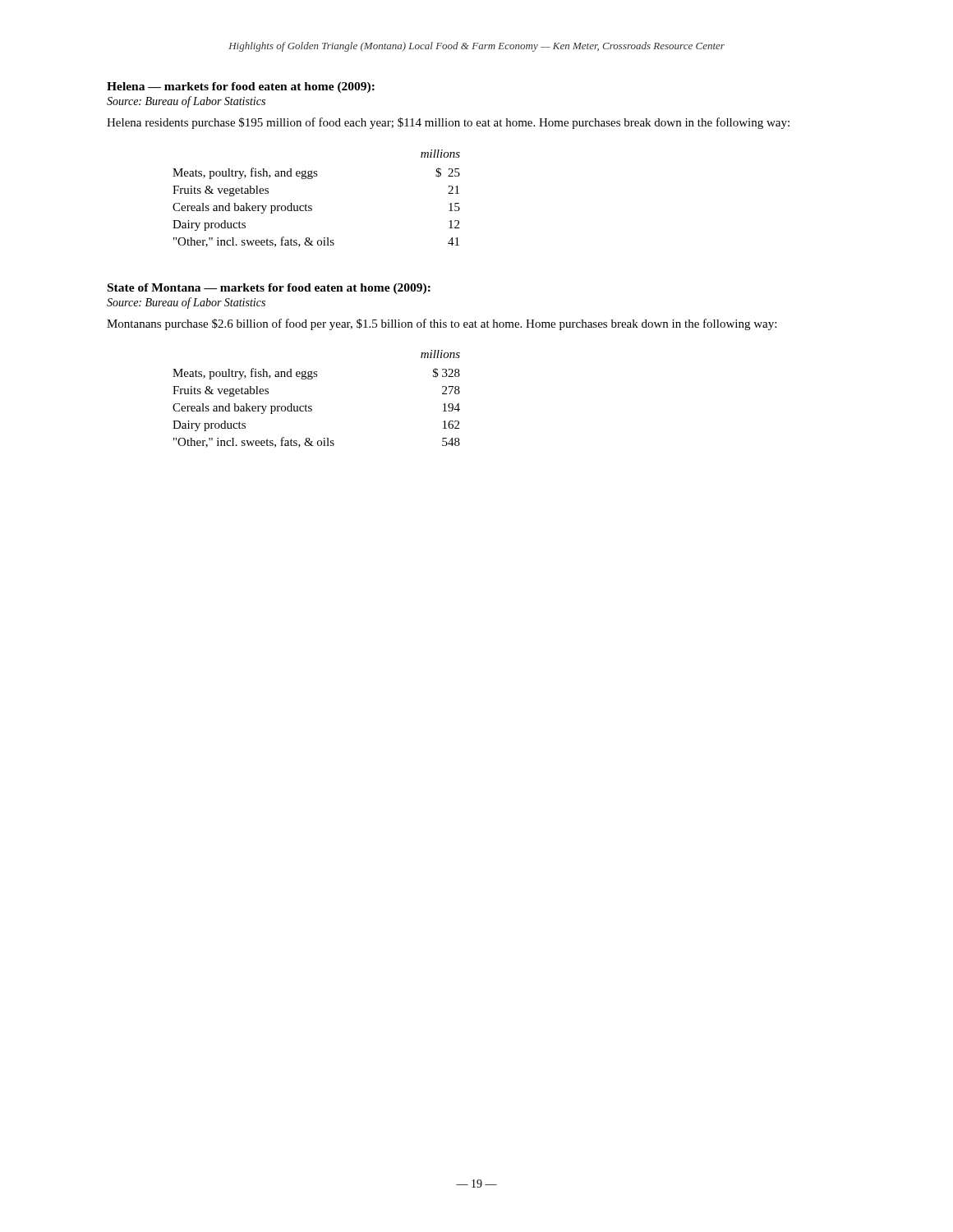Locate the table with the text "$ 328"
The height and width of the screenshot is (1232, 953).
476,398
